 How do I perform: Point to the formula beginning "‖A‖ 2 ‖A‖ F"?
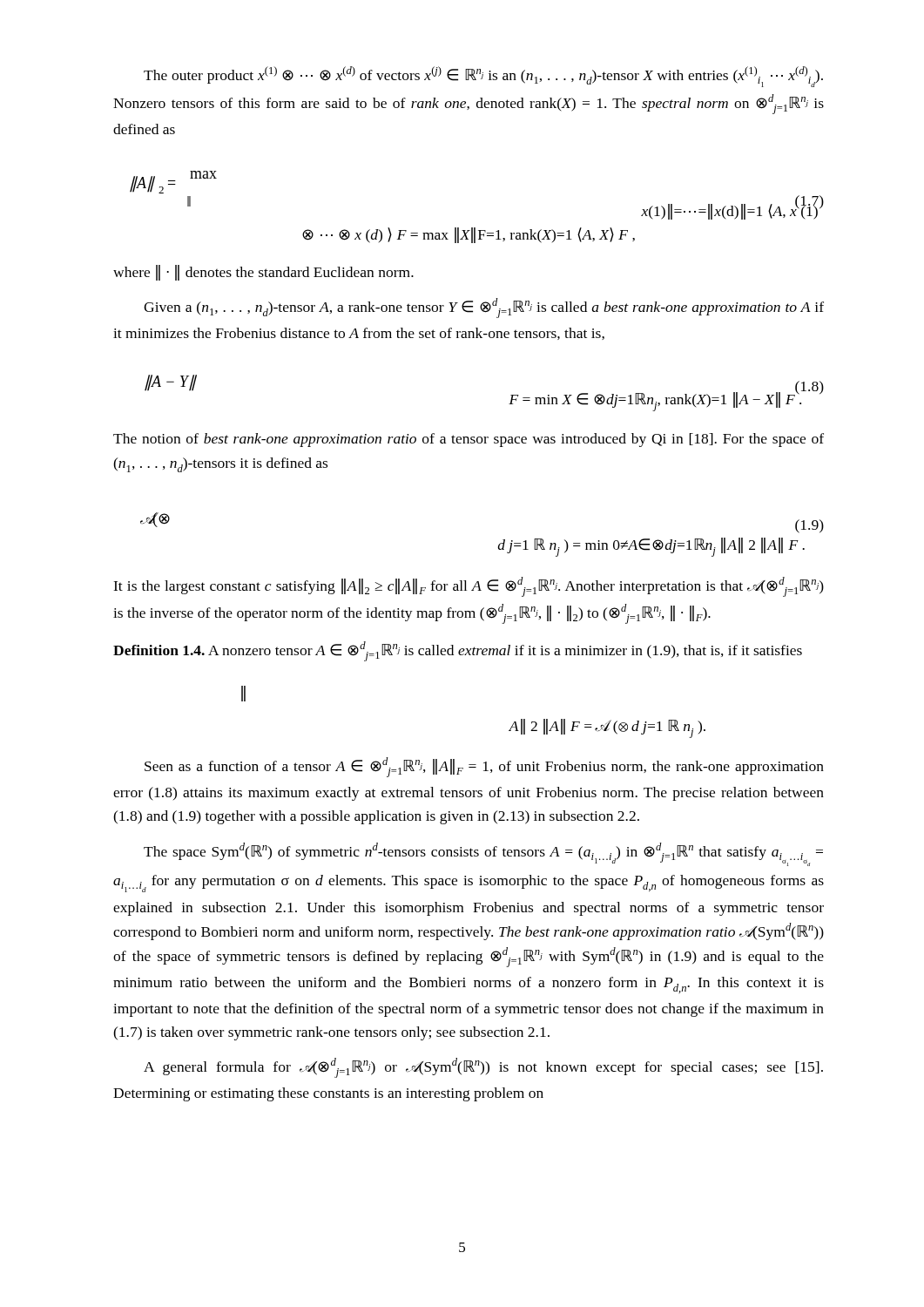click(243, 694)
